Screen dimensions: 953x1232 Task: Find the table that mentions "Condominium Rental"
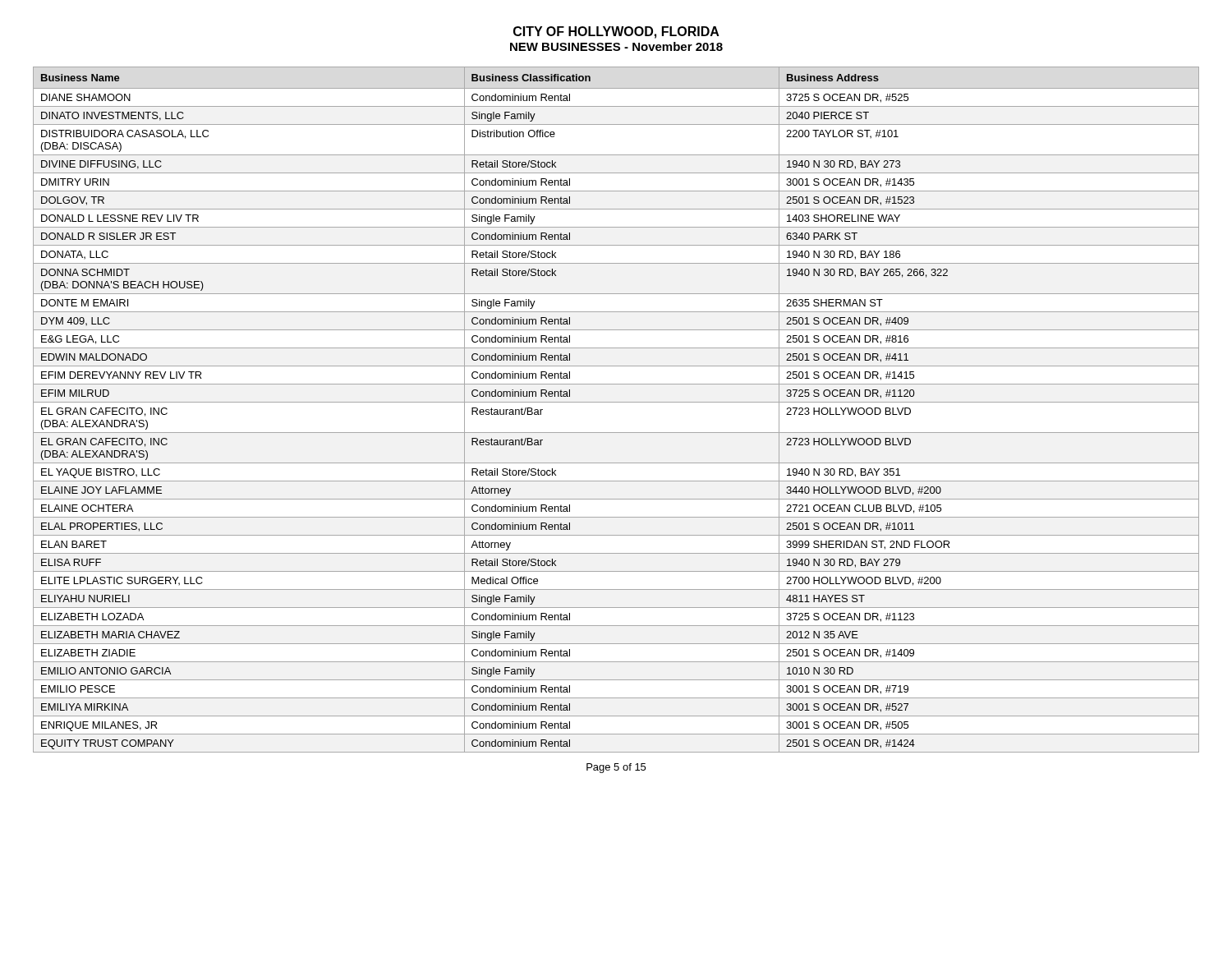tap(616, 410)
